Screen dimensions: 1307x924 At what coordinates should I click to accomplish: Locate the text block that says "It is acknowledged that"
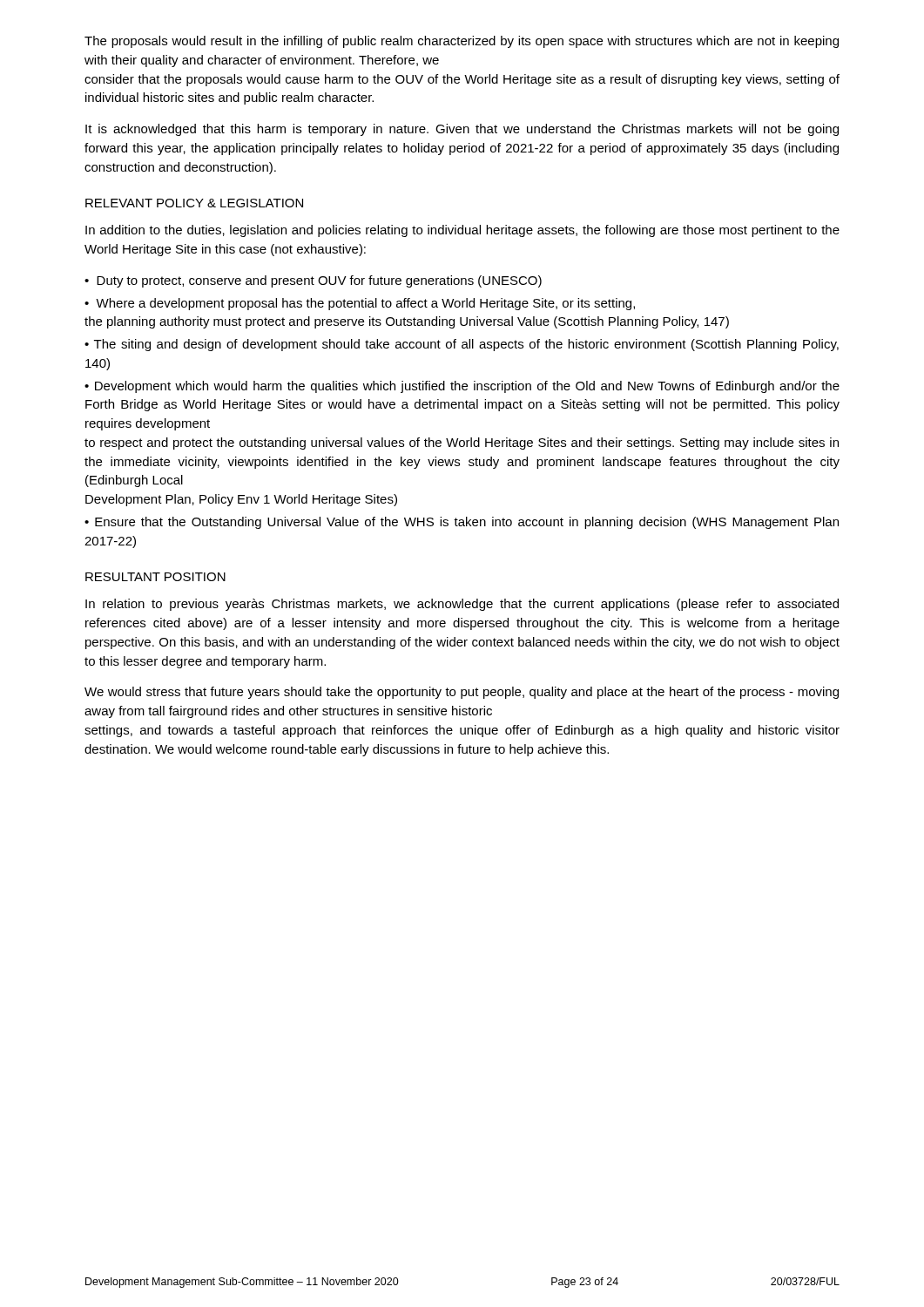462,147
